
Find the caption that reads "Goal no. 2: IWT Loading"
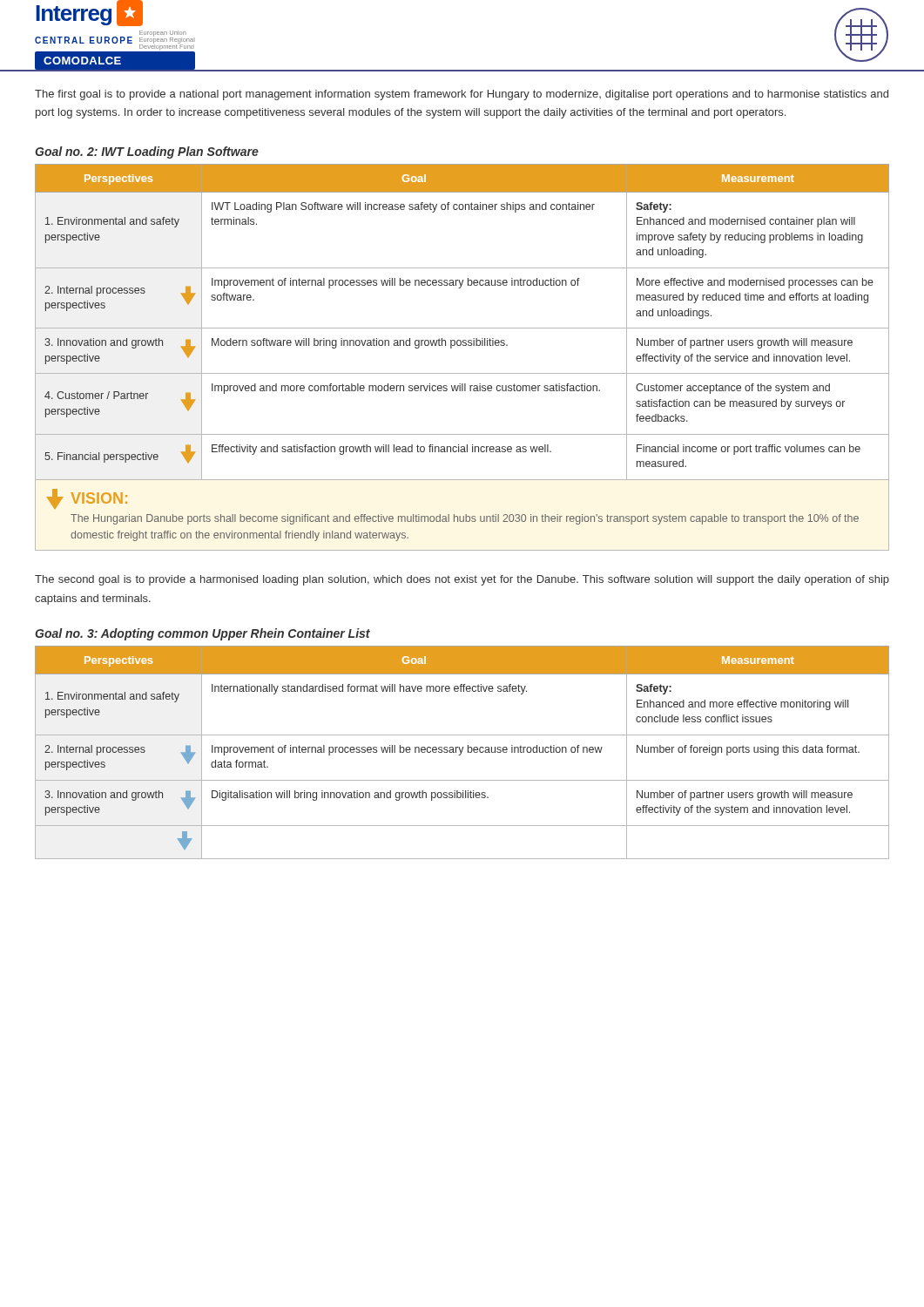[x=147, y=151]
